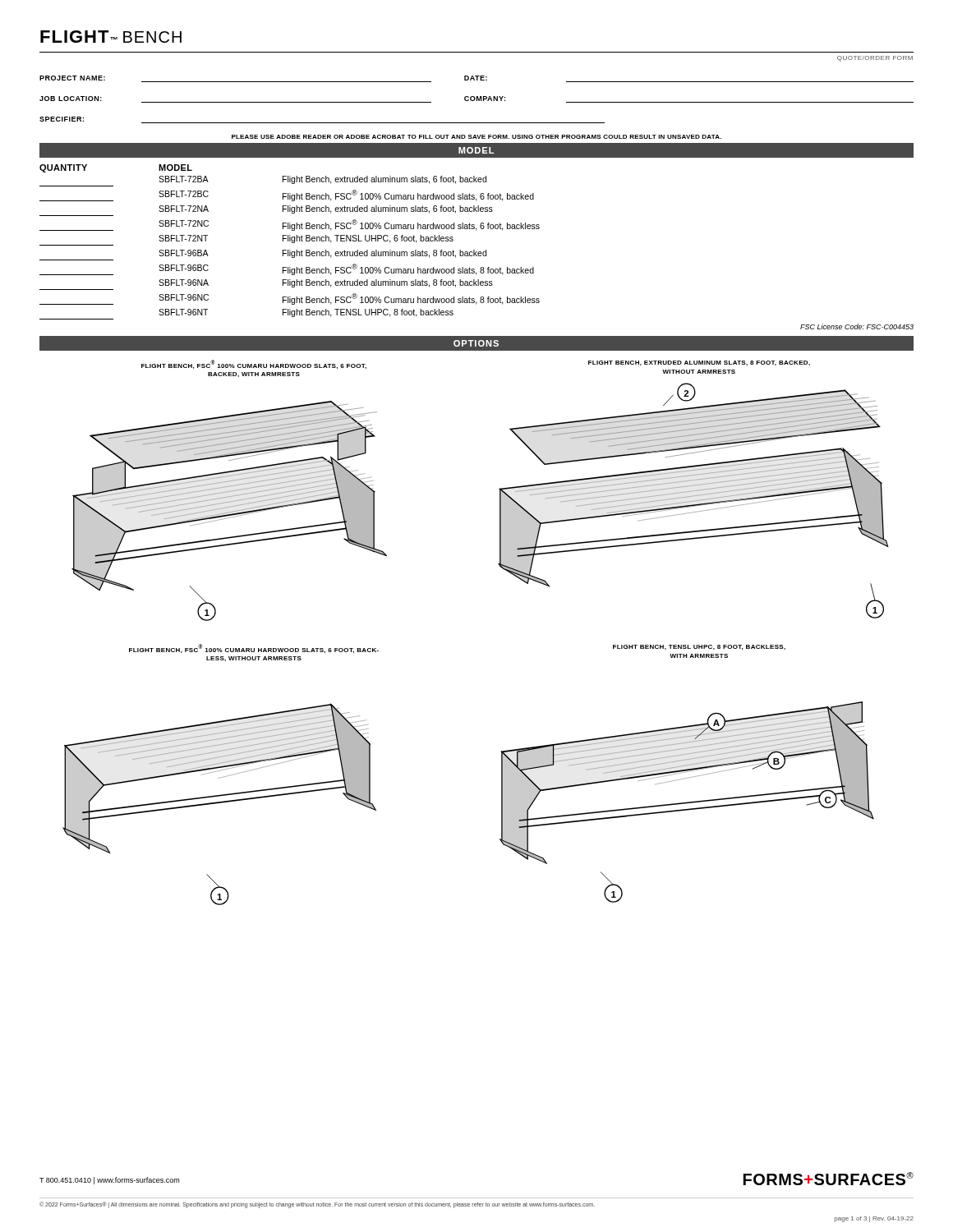Find the block starting "FSC License Code:"
The height and width of the screenshot is (1232, 953).
(857, 327)
